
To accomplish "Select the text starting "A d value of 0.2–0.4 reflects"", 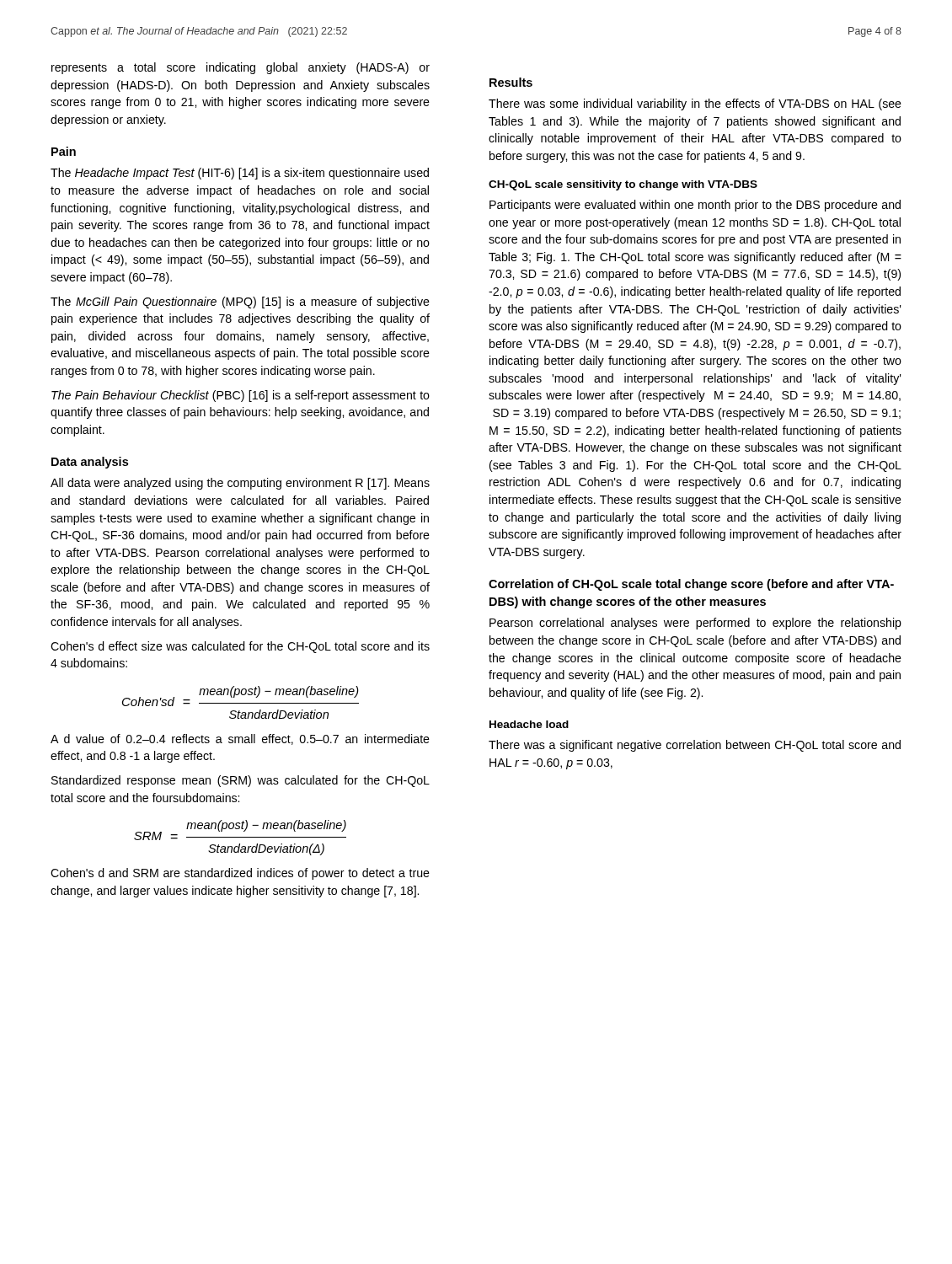I will (240, 769).
